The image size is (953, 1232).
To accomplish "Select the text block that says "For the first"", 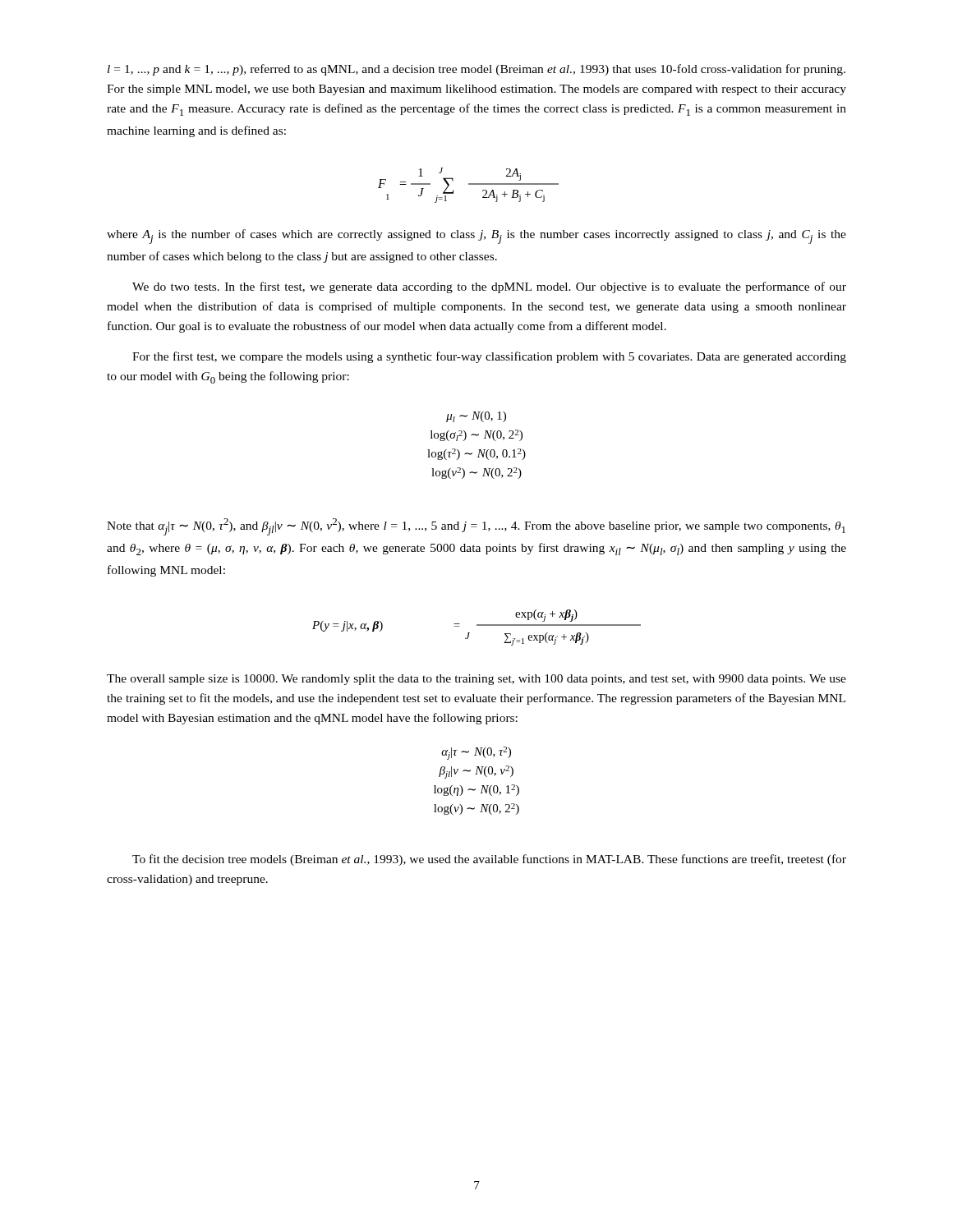I will (x=476, y=368).
